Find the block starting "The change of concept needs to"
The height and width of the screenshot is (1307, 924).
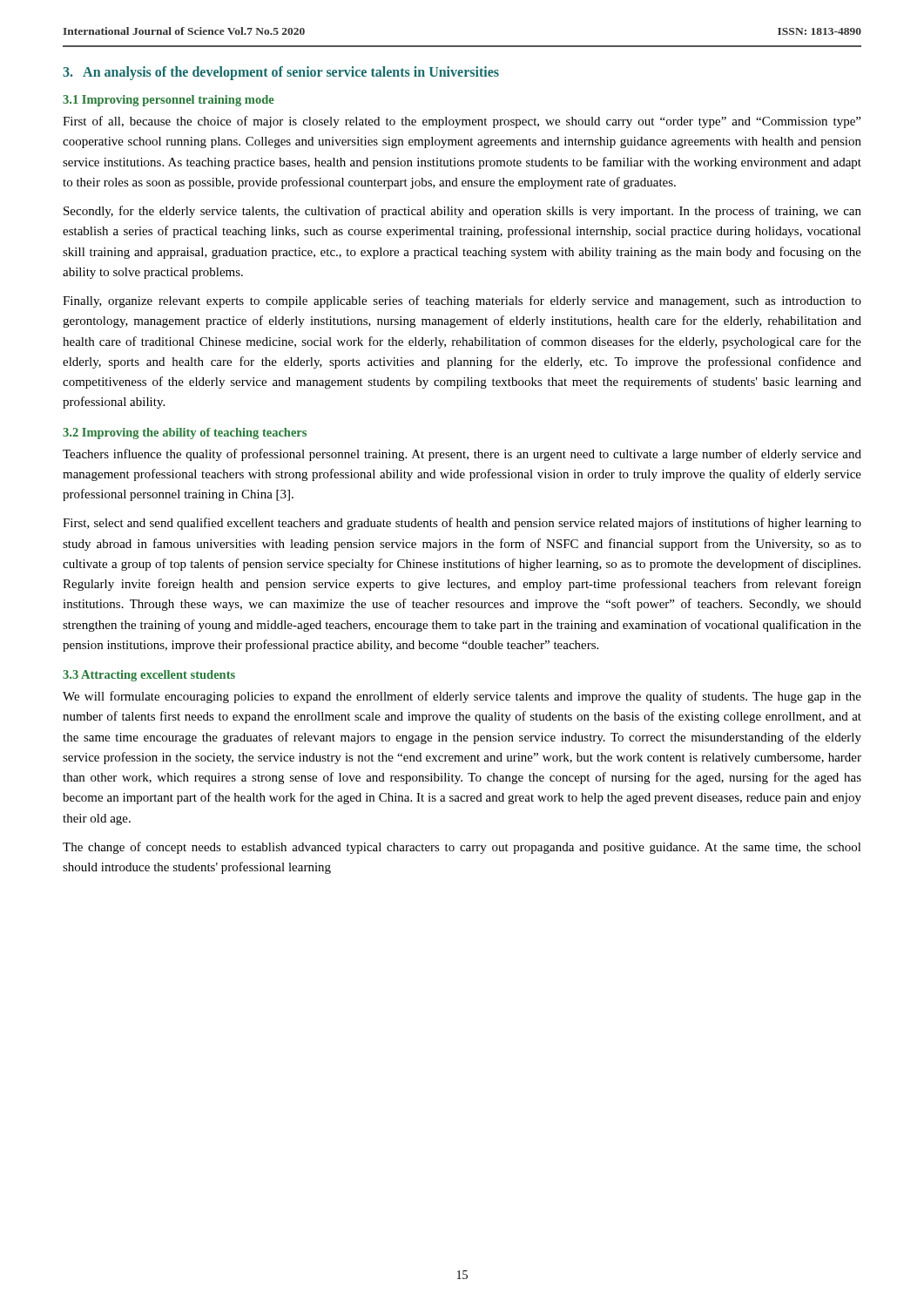[x=462, y=857]
